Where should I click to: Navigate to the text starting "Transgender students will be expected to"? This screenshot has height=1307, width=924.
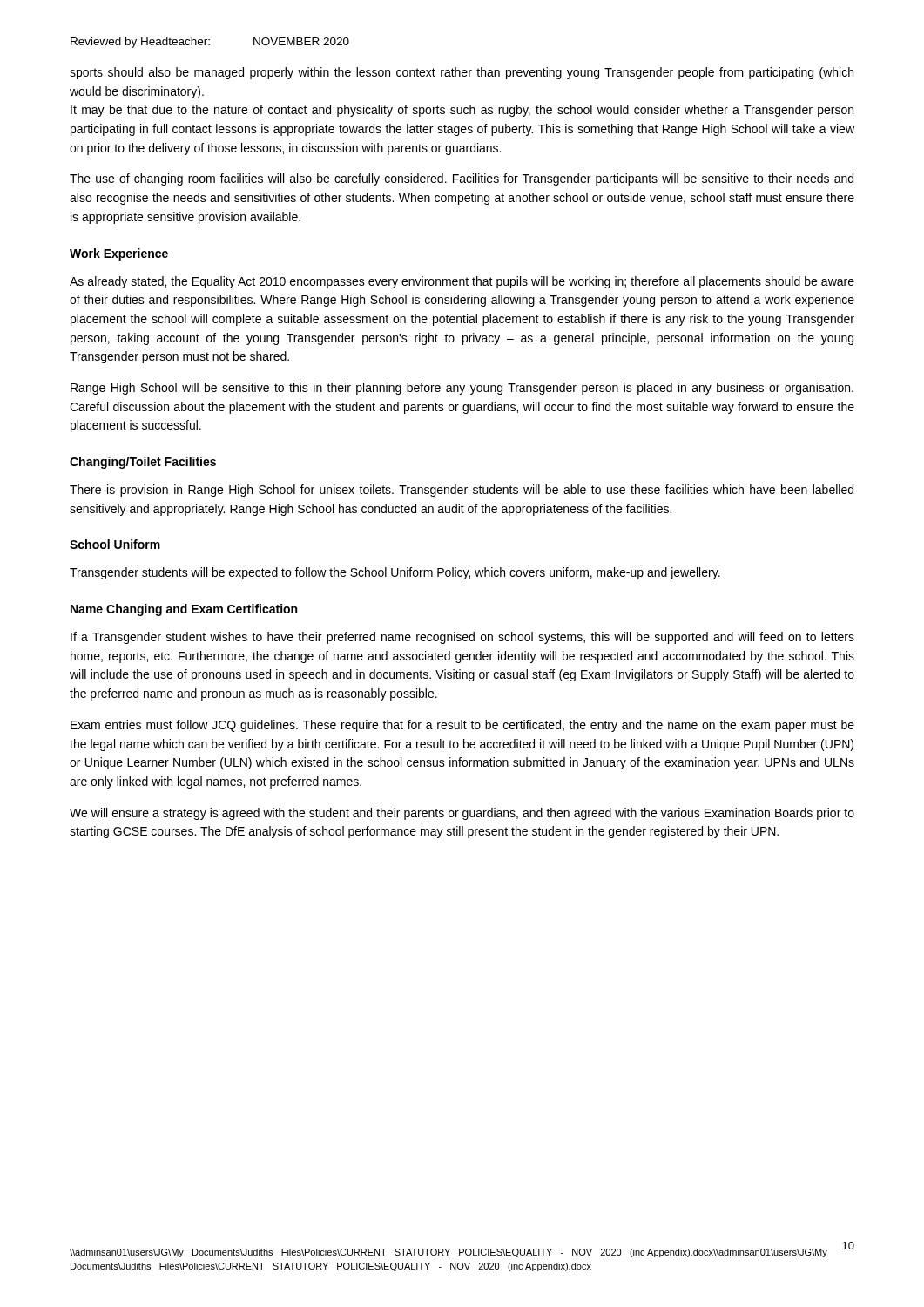click(462, 574)
